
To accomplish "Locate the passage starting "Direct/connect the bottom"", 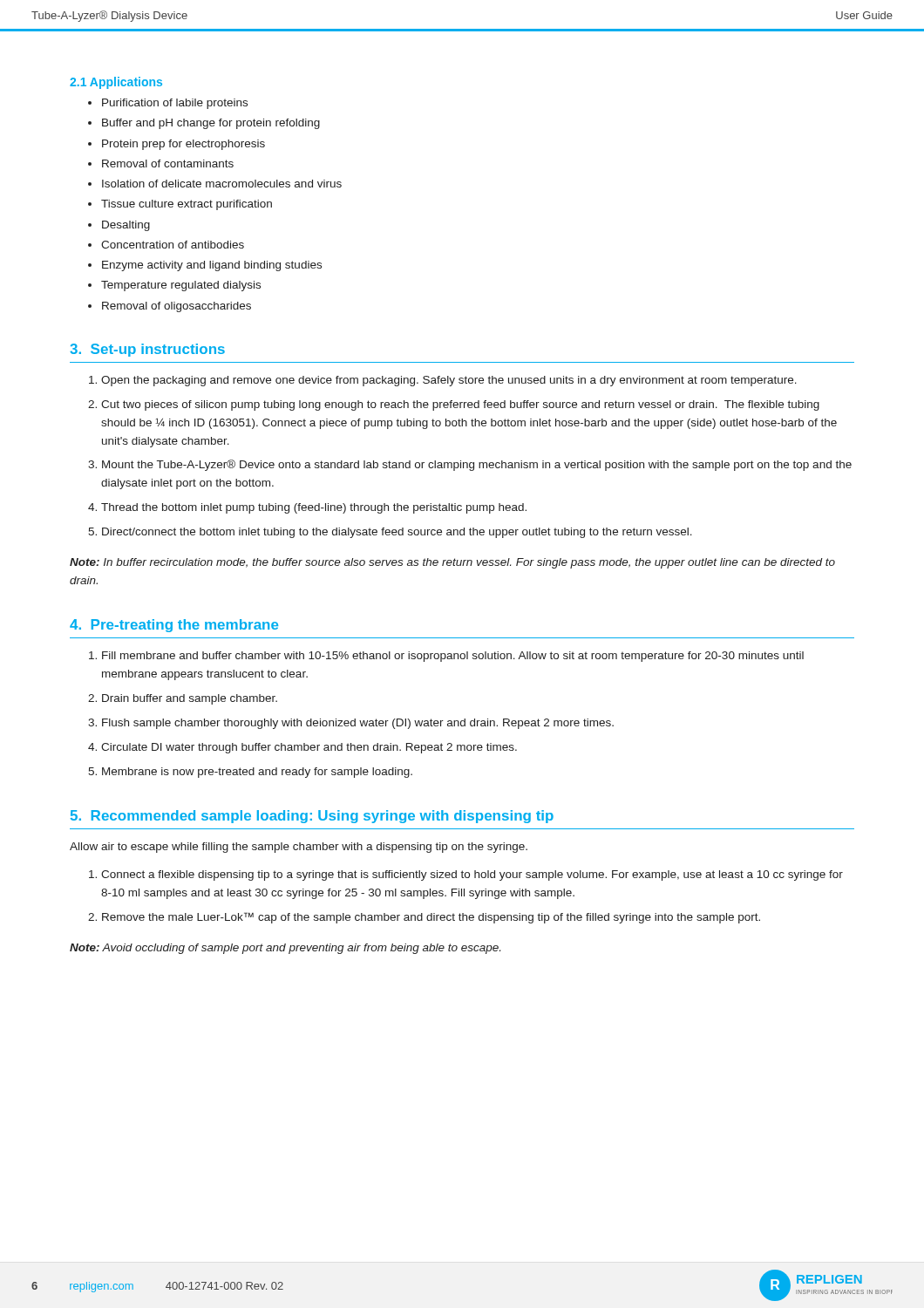I will click(x=397, y=532).
